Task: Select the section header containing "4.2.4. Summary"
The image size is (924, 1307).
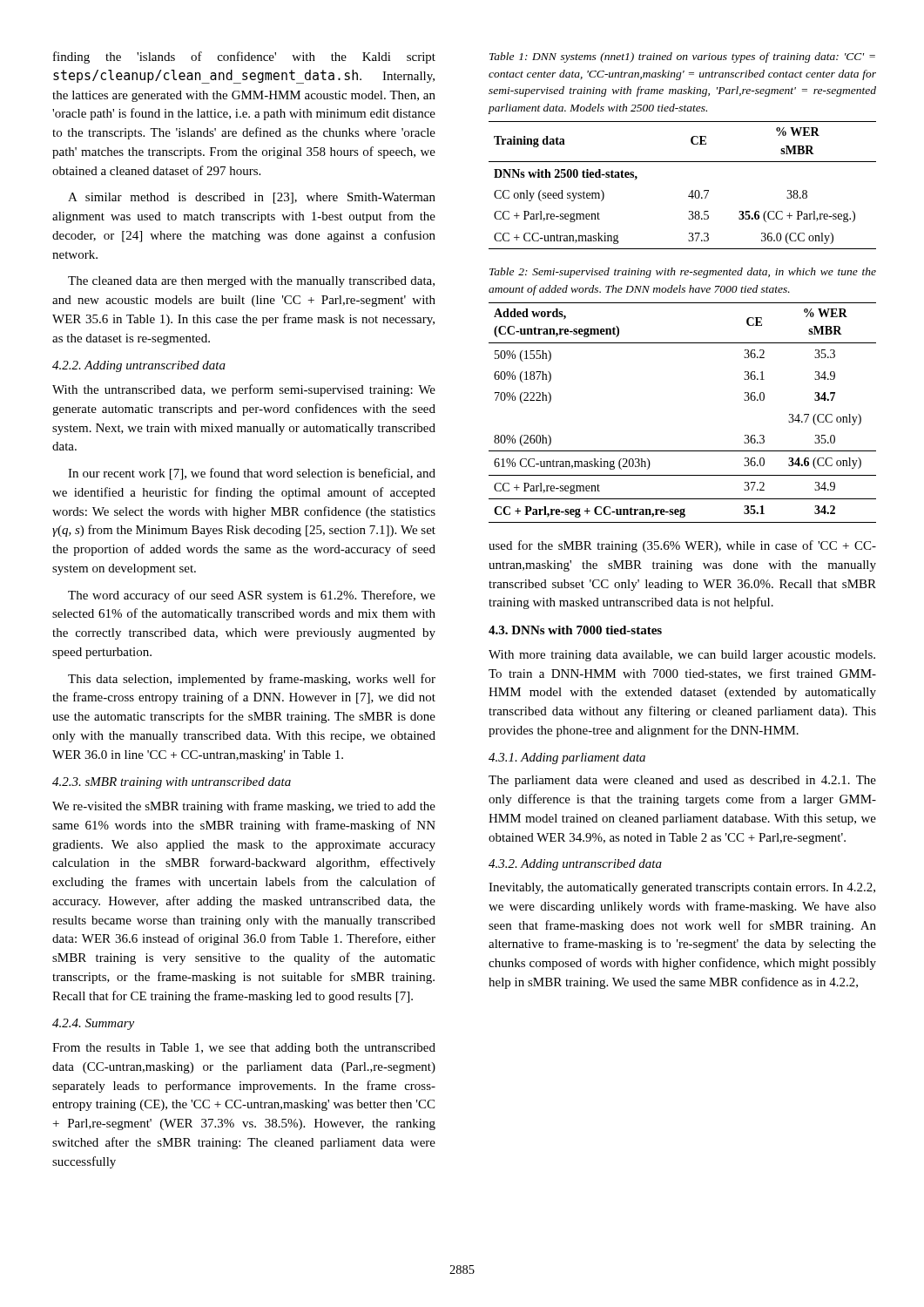Action: point(93,1024)
